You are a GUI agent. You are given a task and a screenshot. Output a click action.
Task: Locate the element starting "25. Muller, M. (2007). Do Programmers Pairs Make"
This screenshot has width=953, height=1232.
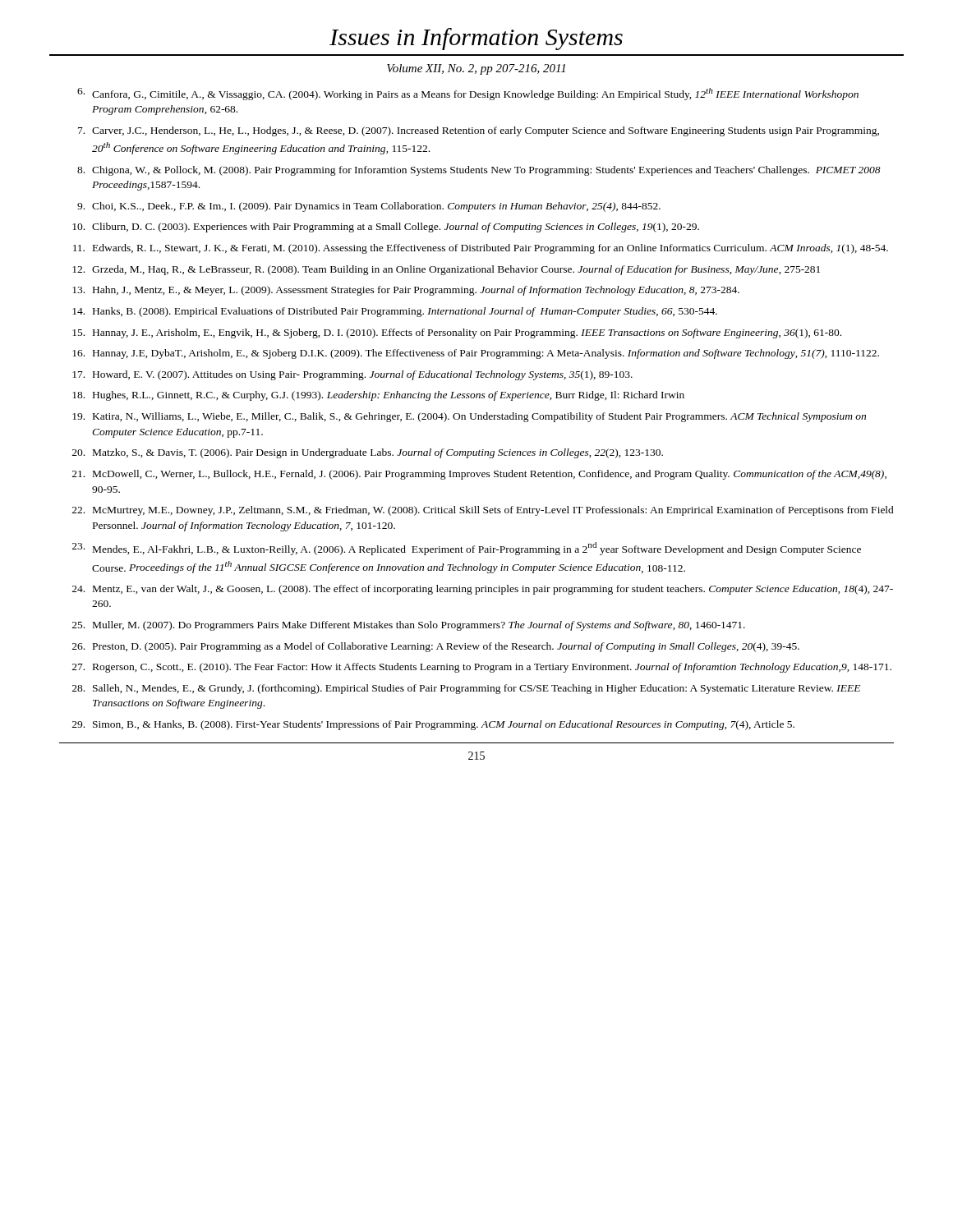pyautogui.click(x=476, y=625)
